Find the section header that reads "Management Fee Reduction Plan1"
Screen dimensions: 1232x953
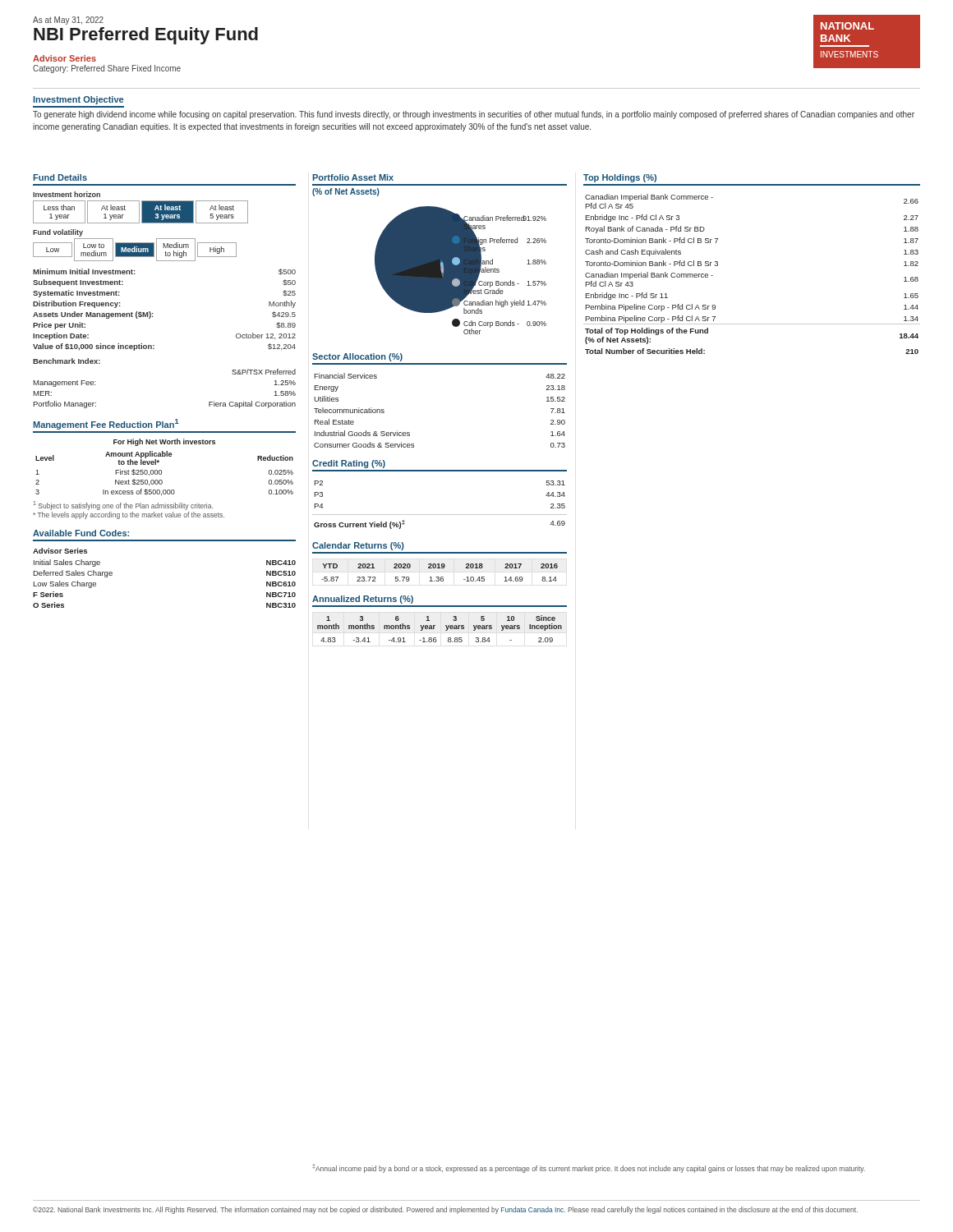click(164, 425)
